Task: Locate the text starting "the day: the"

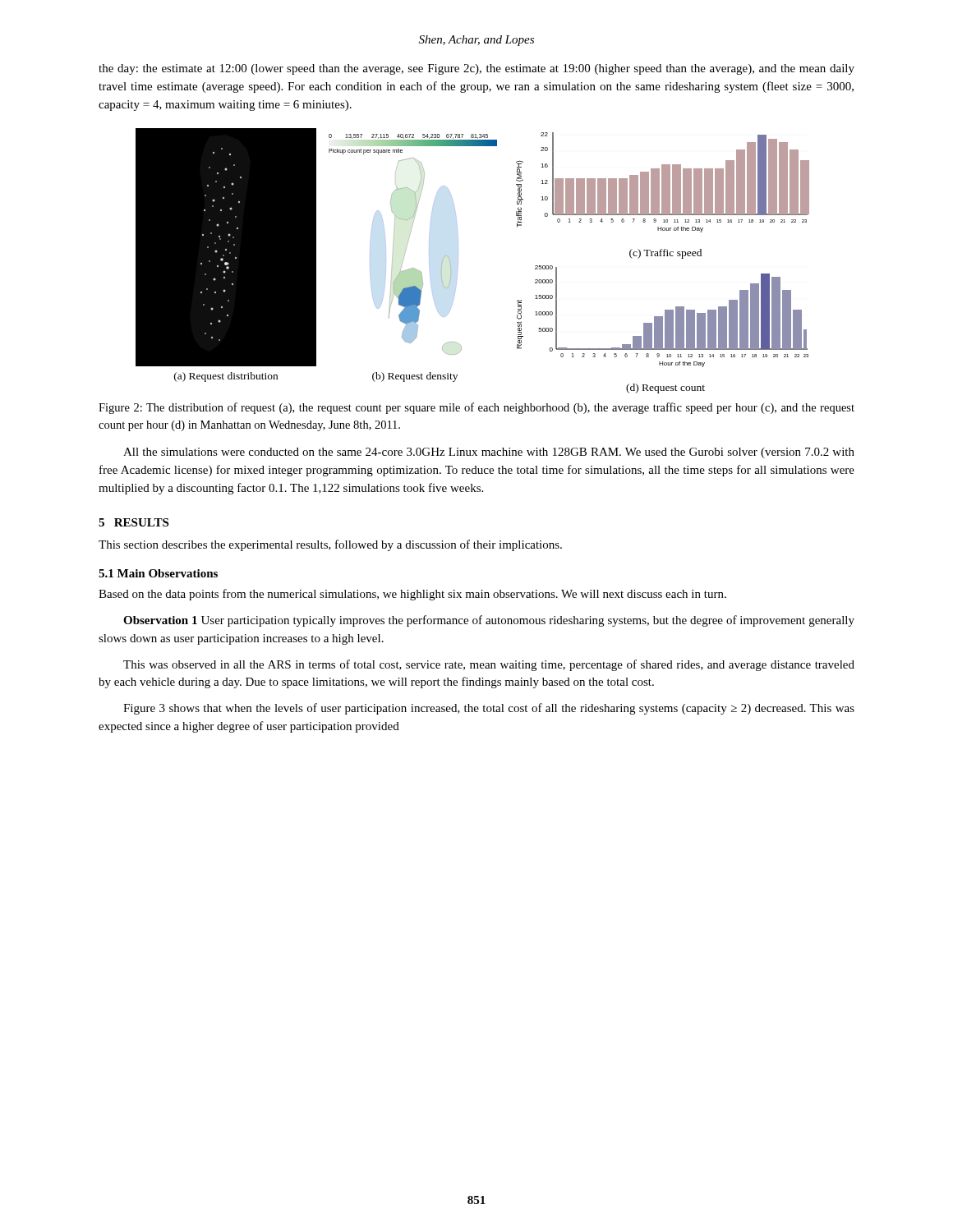Action: point(476,86)
